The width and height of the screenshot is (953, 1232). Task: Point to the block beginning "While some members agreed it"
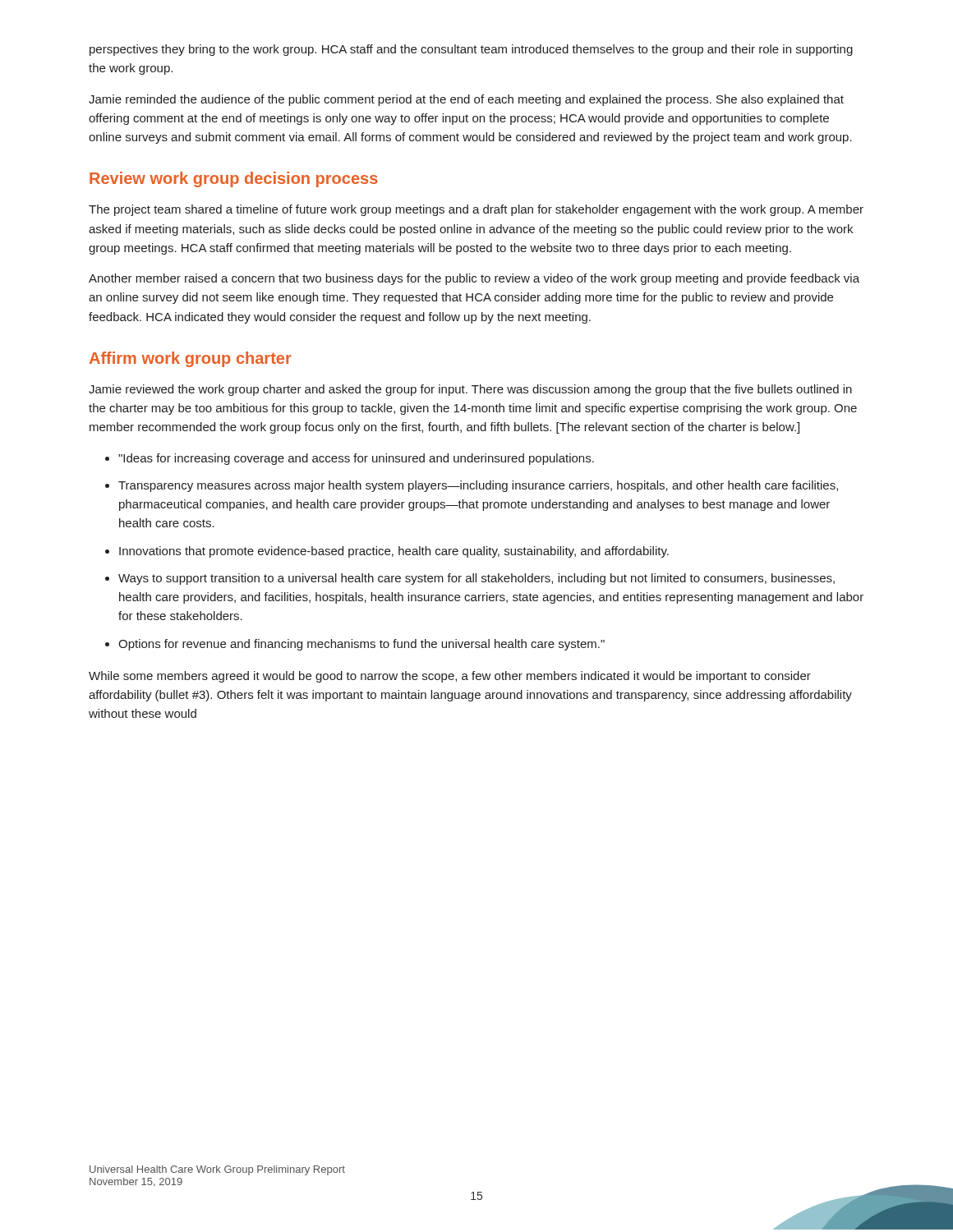(476, 695)
